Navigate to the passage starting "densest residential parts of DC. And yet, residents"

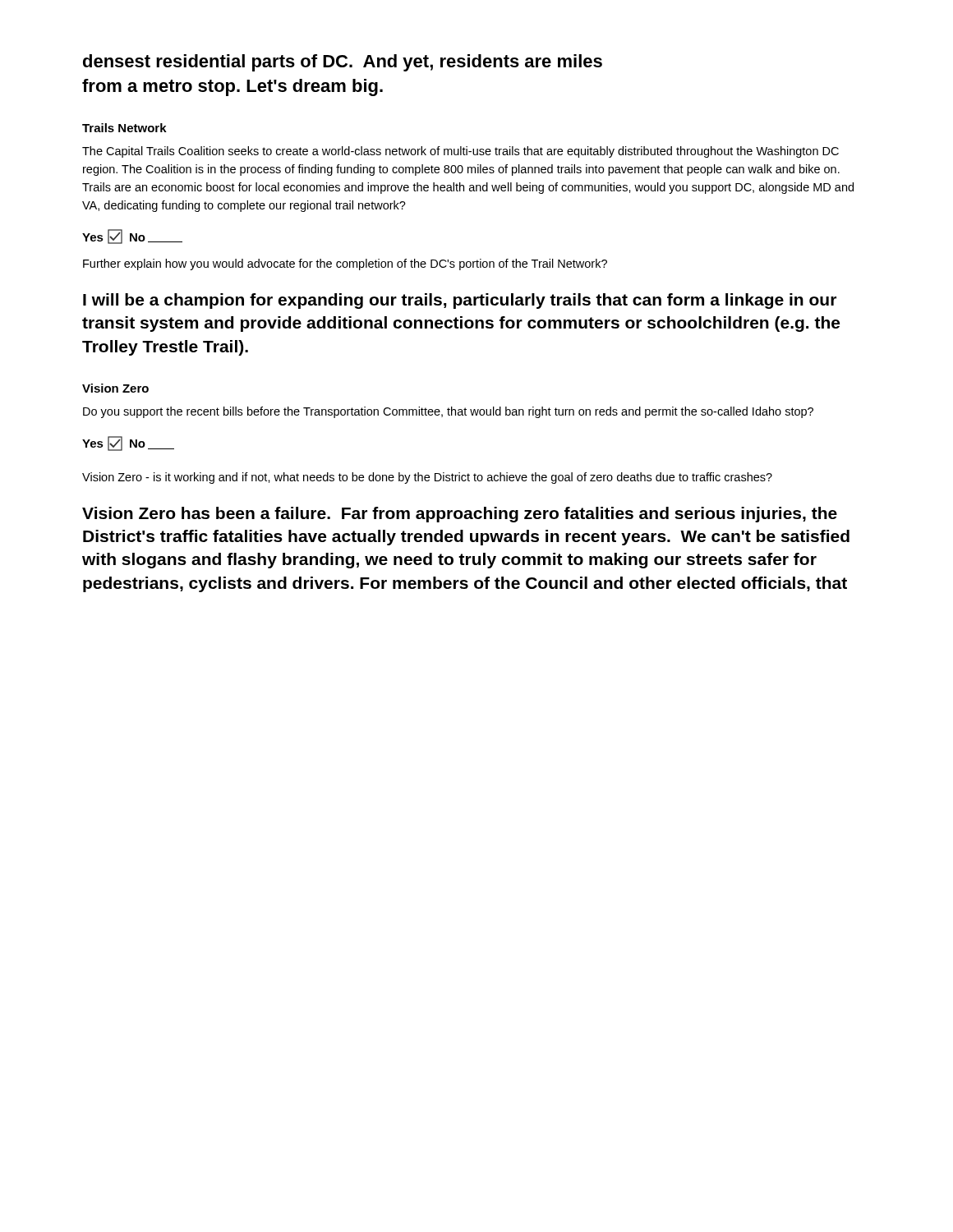342,73
